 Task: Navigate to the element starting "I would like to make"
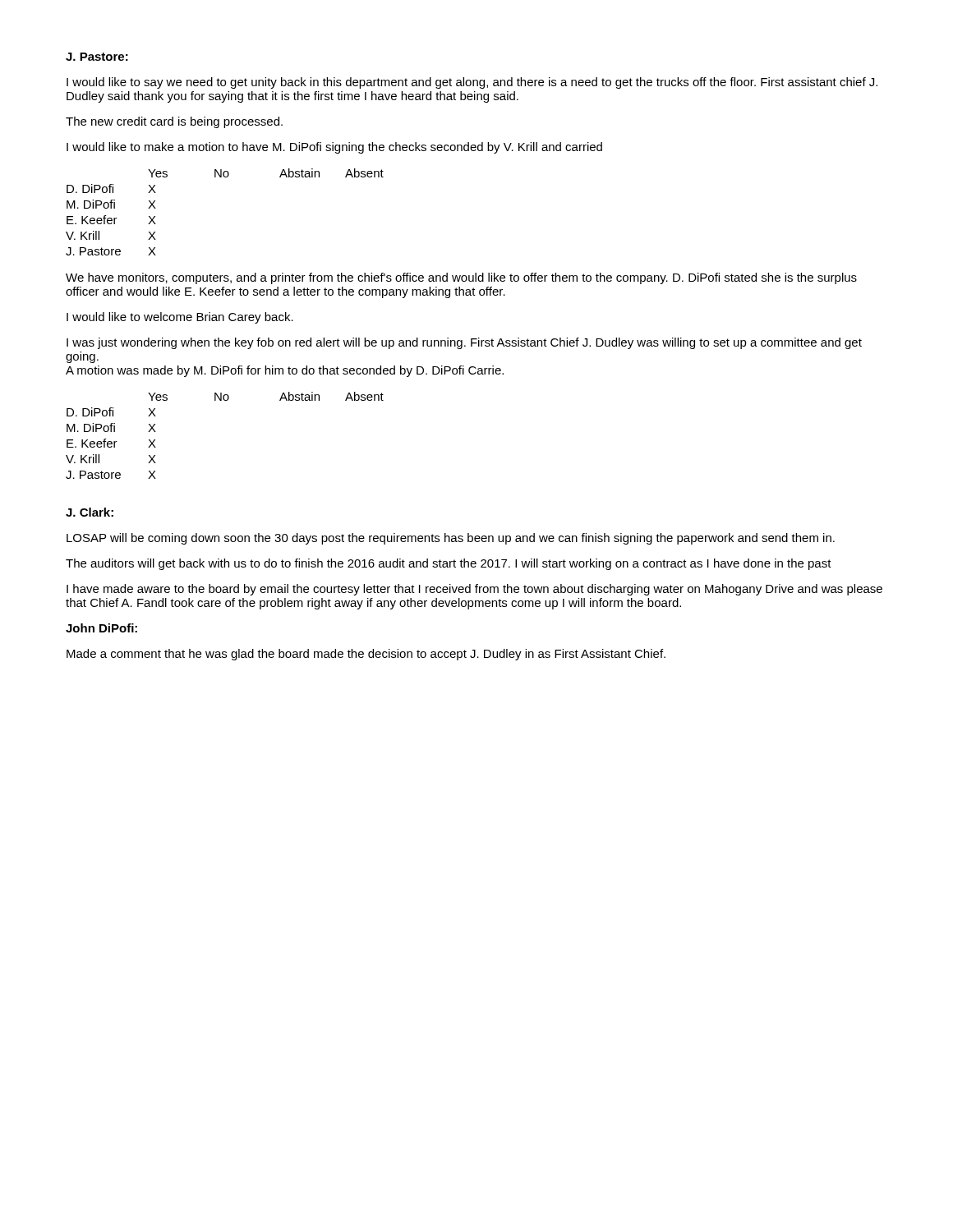coord(334,147)
